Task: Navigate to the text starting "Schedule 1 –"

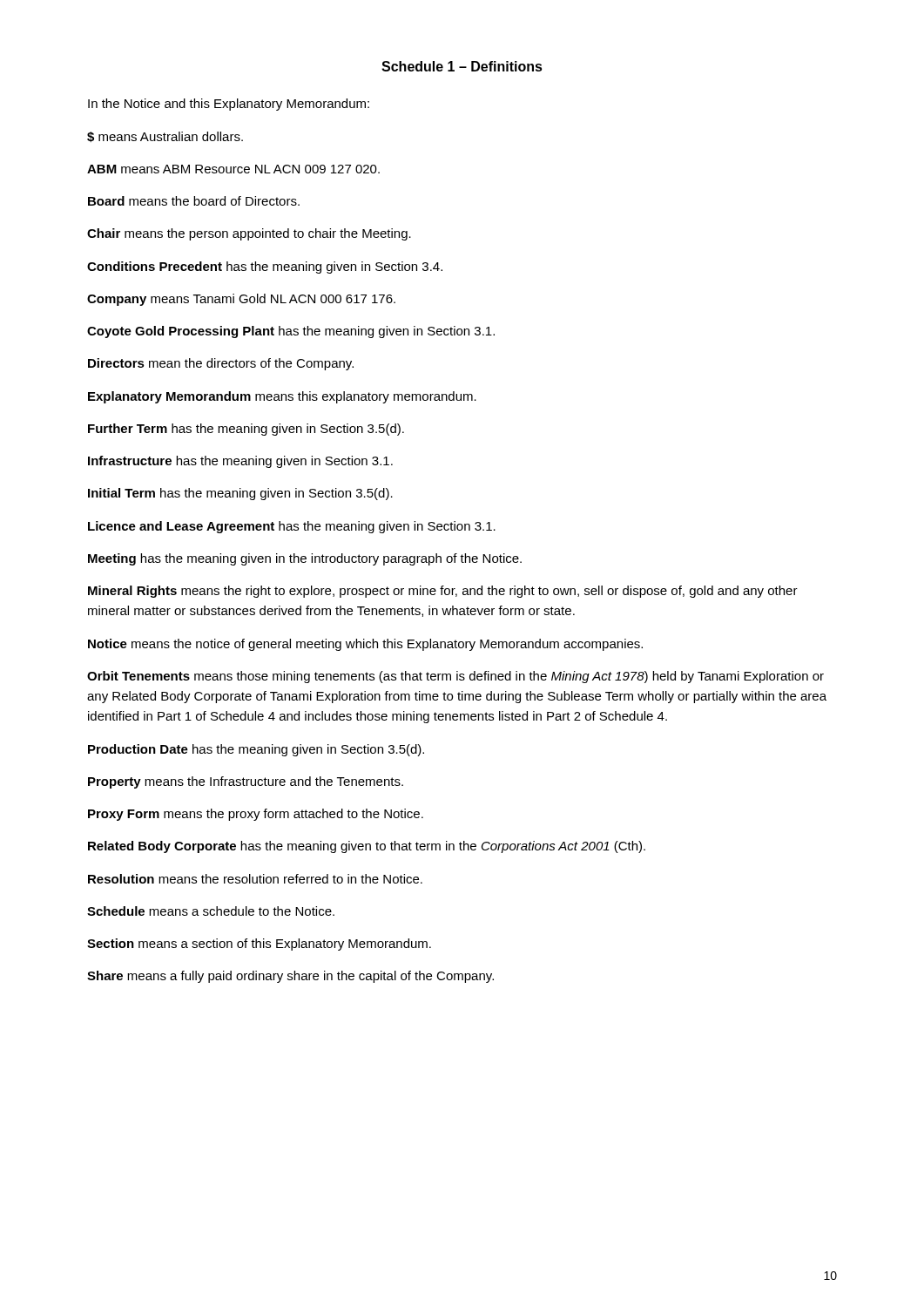Action: tap(462, 67)
